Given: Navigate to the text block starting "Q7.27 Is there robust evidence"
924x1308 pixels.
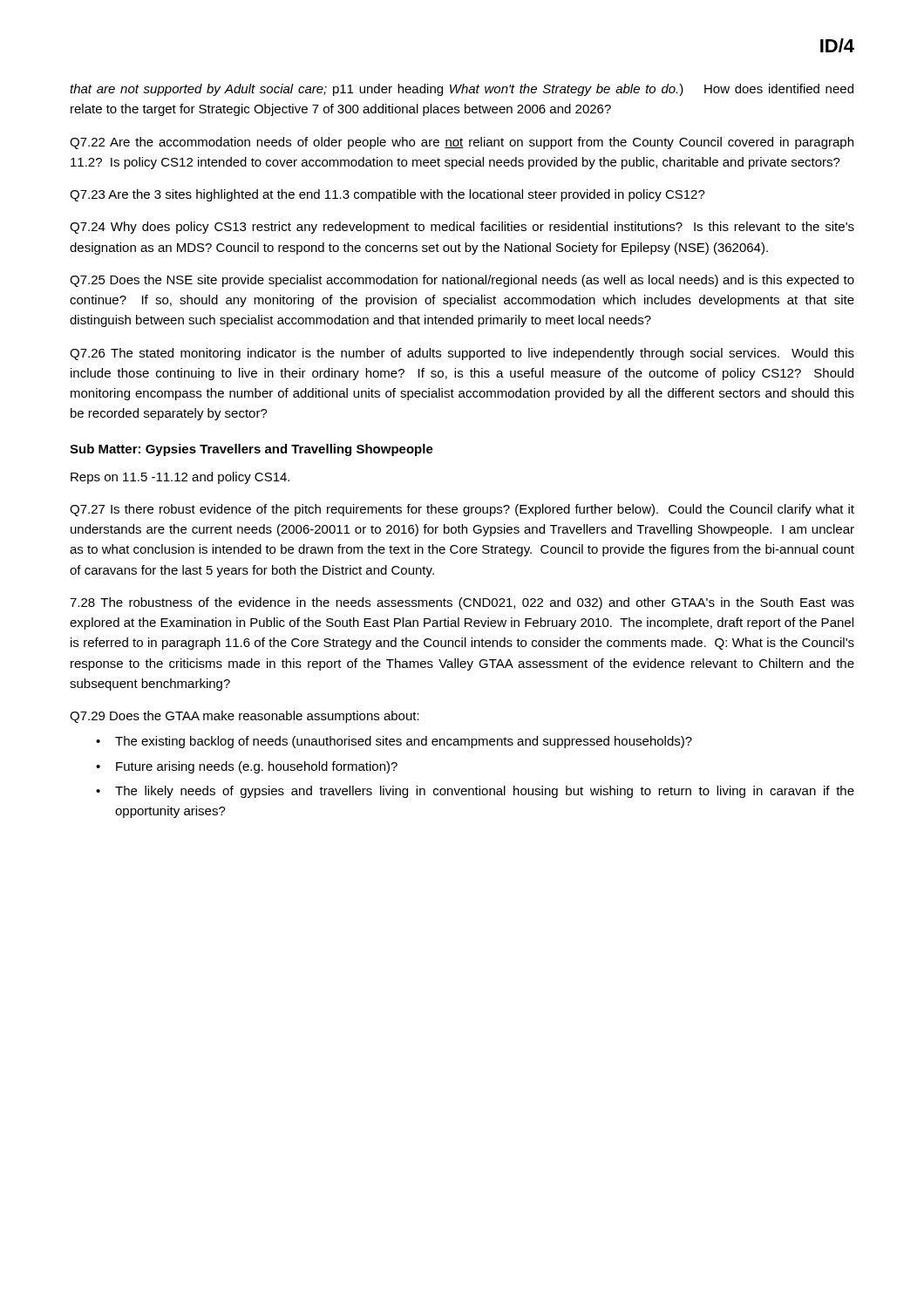Looking at the screenshot, I should pyautogui.click(x=462, y=539).
